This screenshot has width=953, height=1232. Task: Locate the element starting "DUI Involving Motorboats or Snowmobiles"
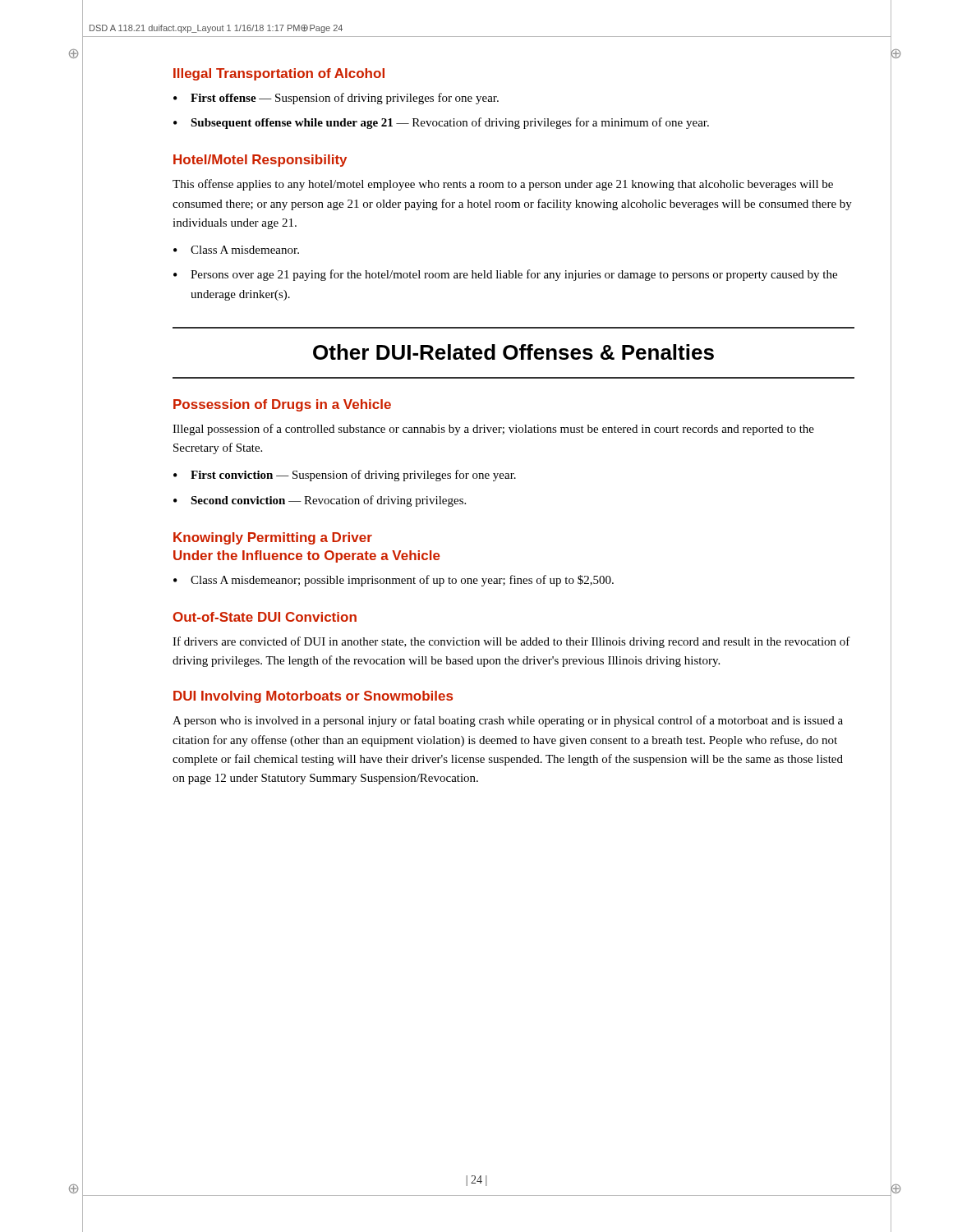[313, 696]
